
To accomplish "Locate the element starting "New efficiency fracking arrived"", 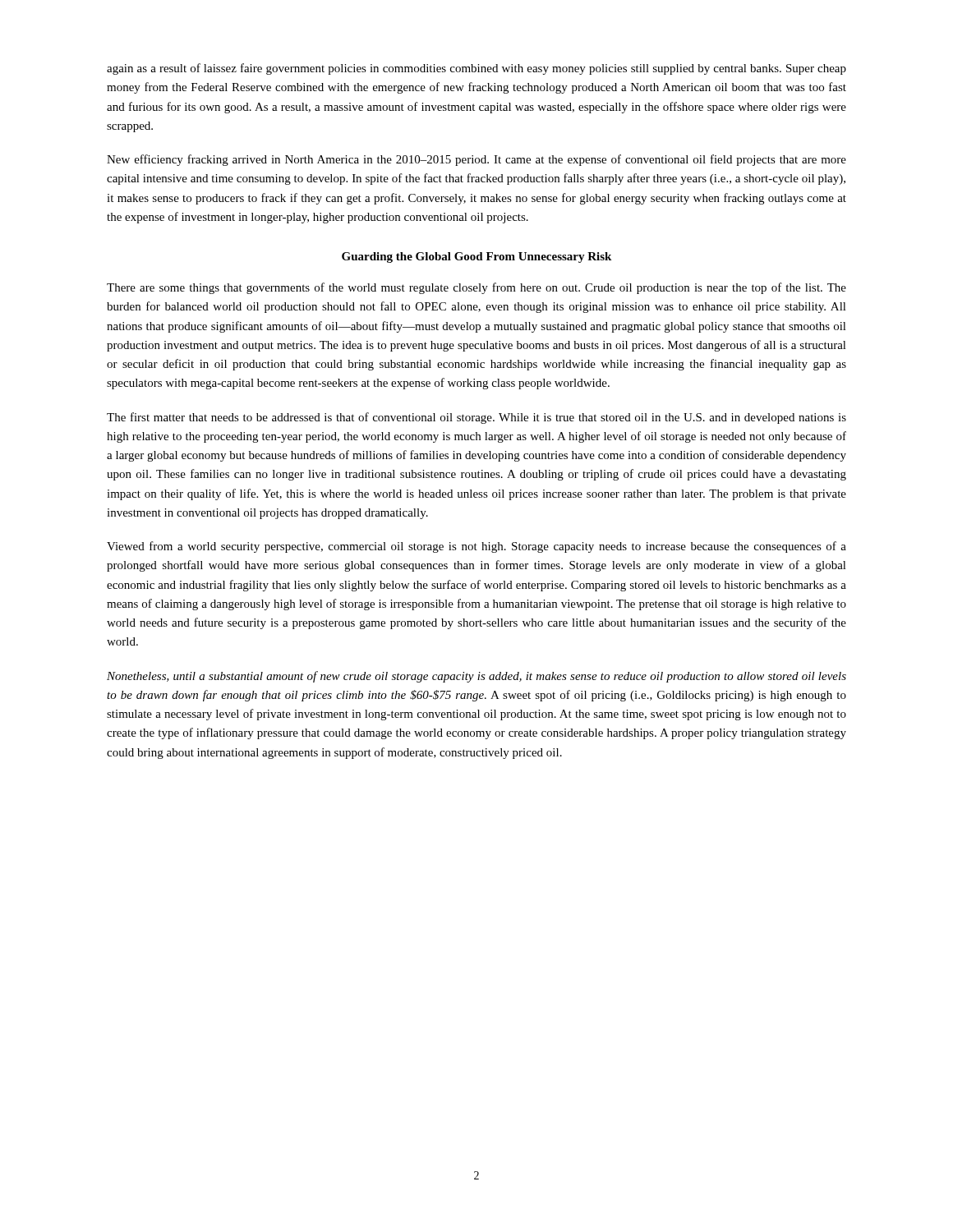I will tap(476, 188).
